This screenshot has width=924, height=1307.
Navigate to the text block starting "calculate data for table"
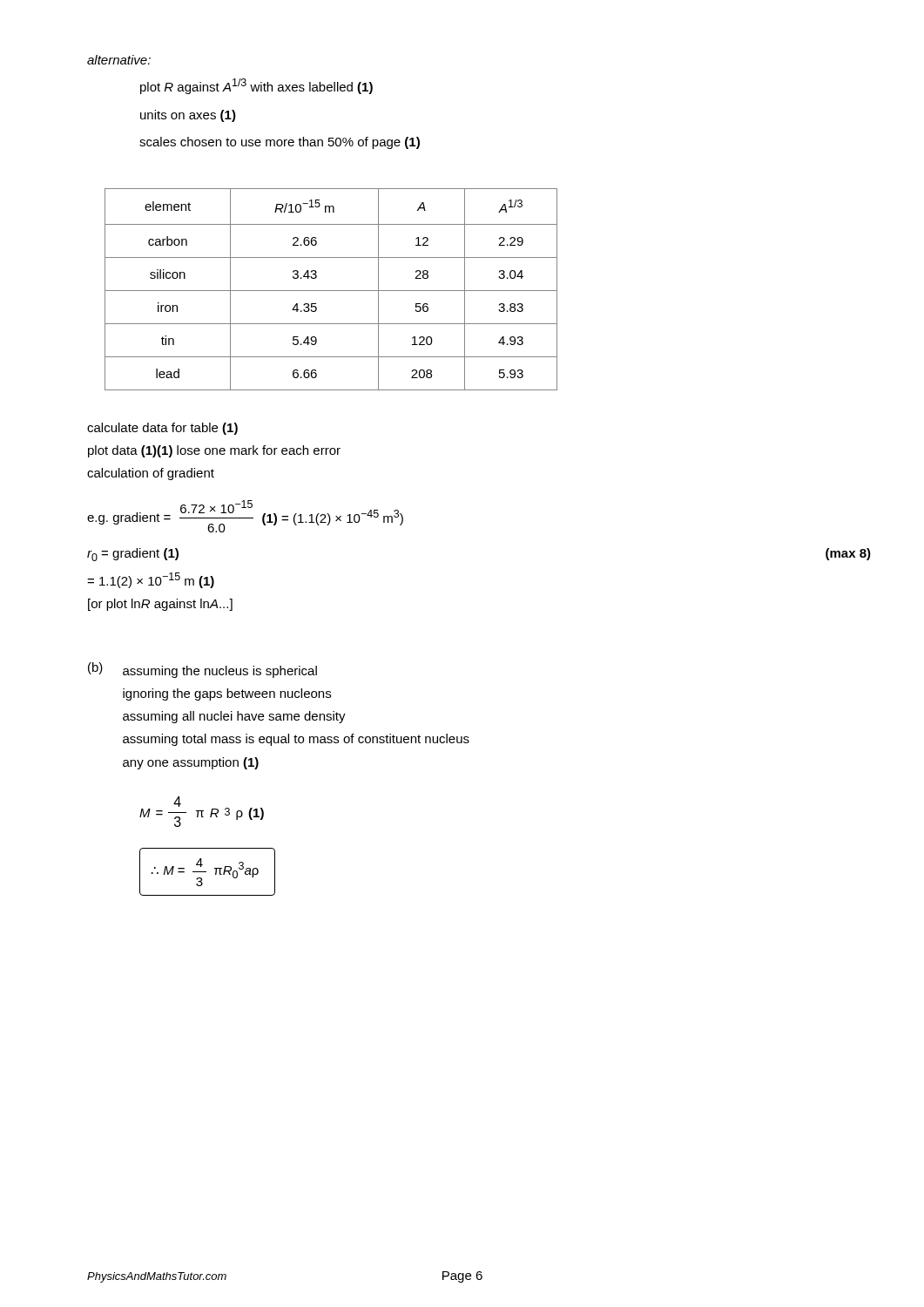click(214, 450)
